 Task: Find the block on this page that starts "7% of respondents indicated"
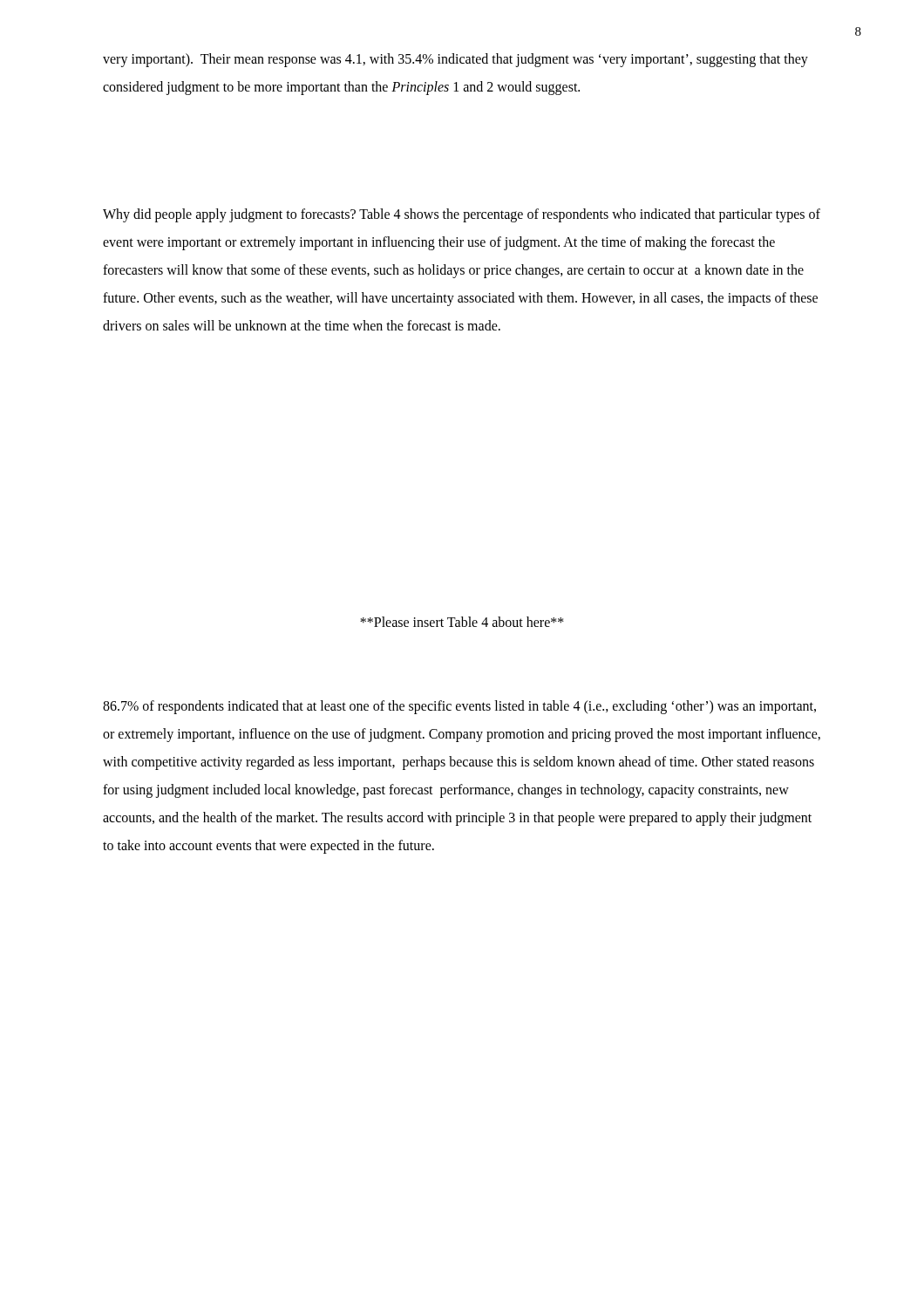click(x=462, y=776)
